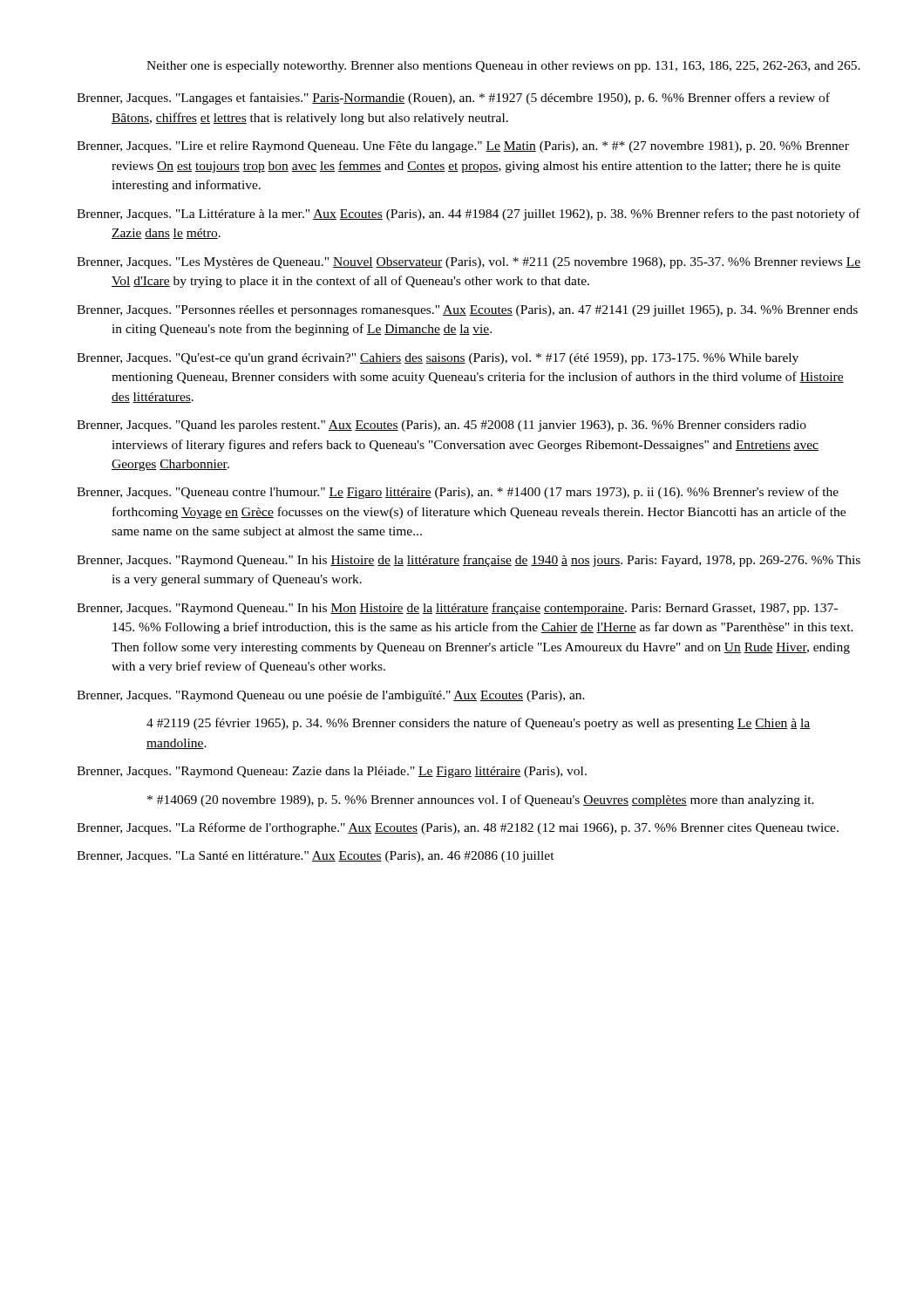Point to the region starting "Brenner, Jacques. "Les Mystères de Queneau.""
The height and width of the screenshot is (1308, 924).
469,271
